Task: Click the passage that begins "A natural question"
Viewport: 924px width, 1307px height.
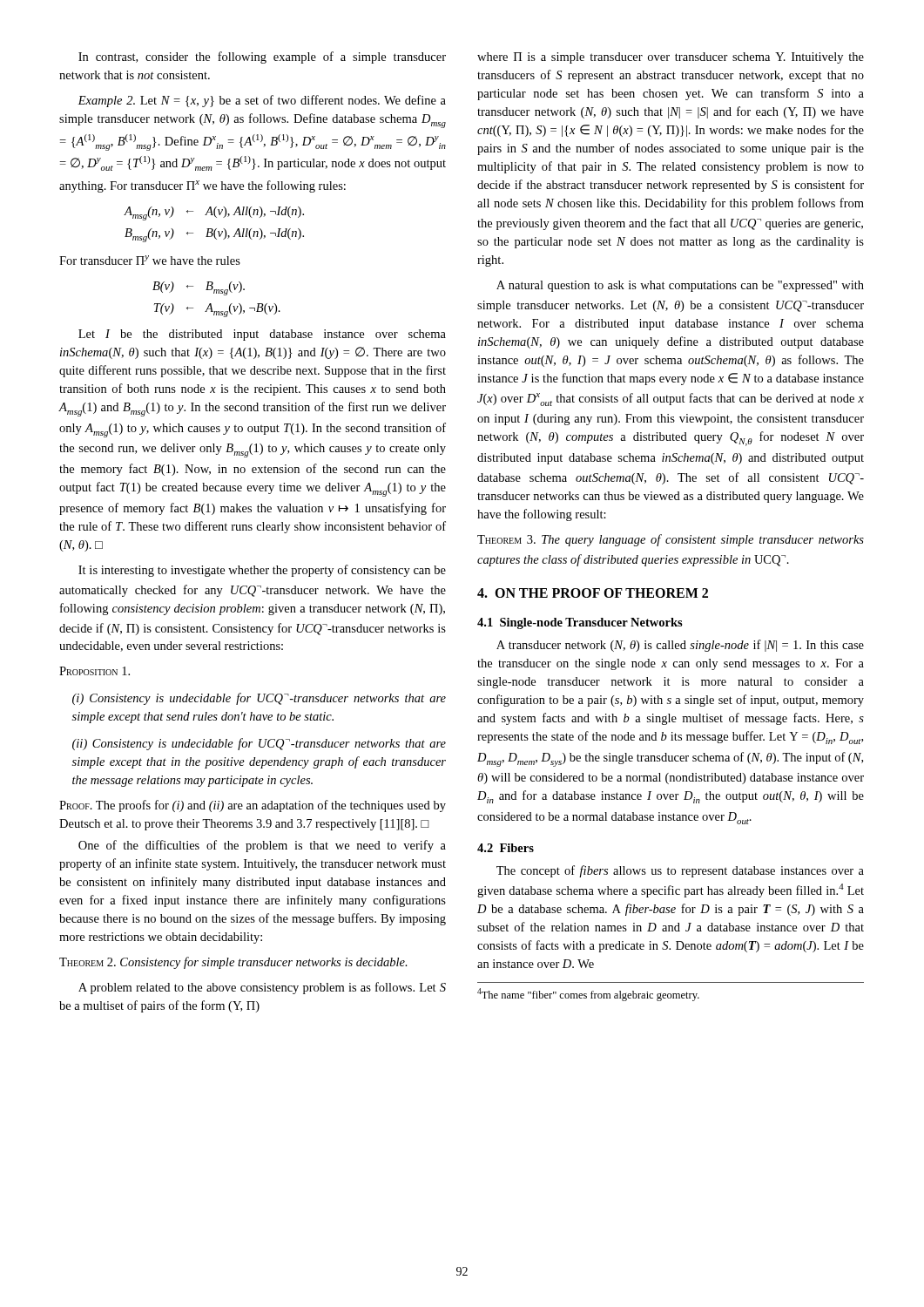Action: pyautogui.click(x=671, y=400)
